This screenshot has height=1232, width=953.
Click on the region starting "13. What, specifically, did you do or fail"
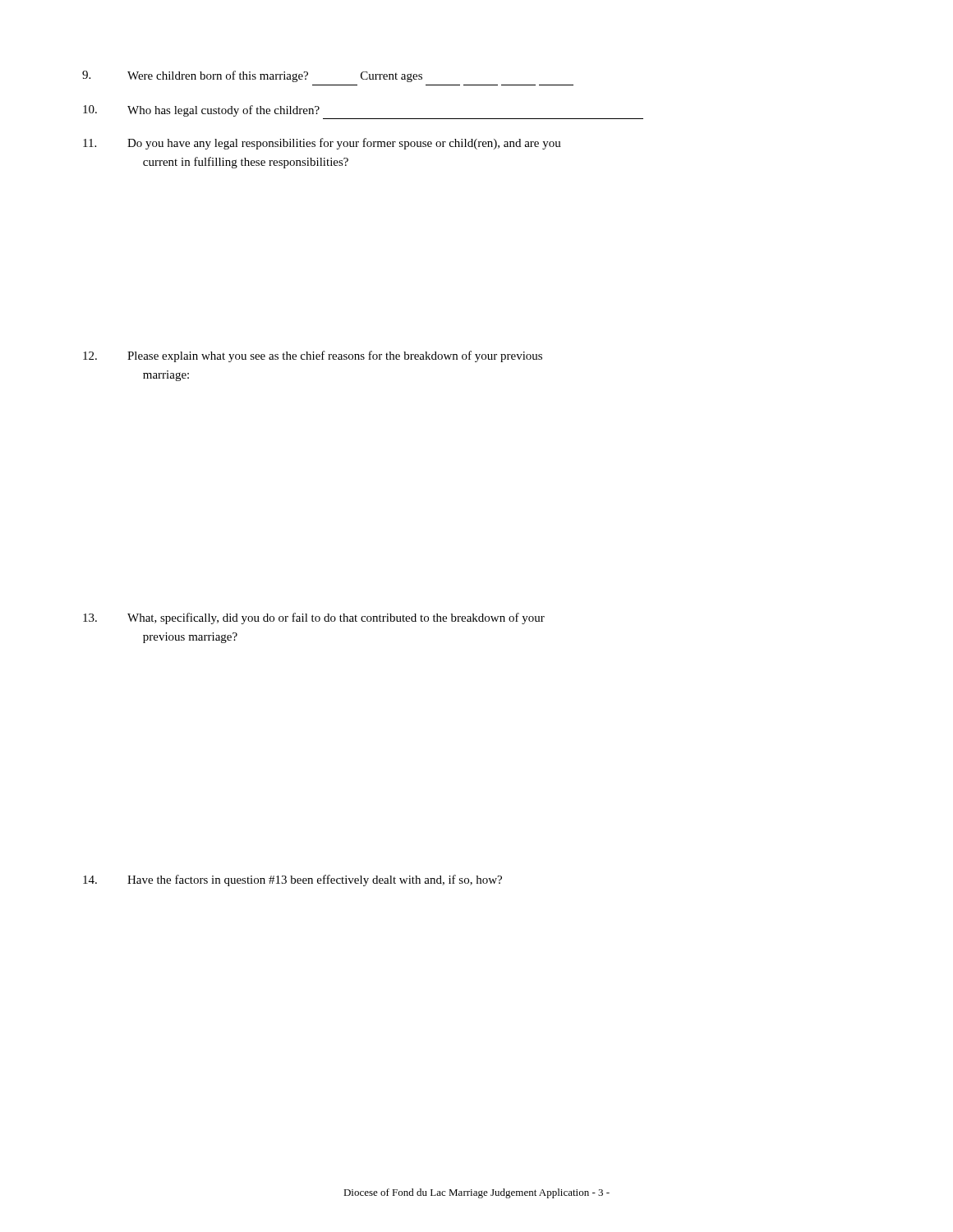[x=313, y=627]
